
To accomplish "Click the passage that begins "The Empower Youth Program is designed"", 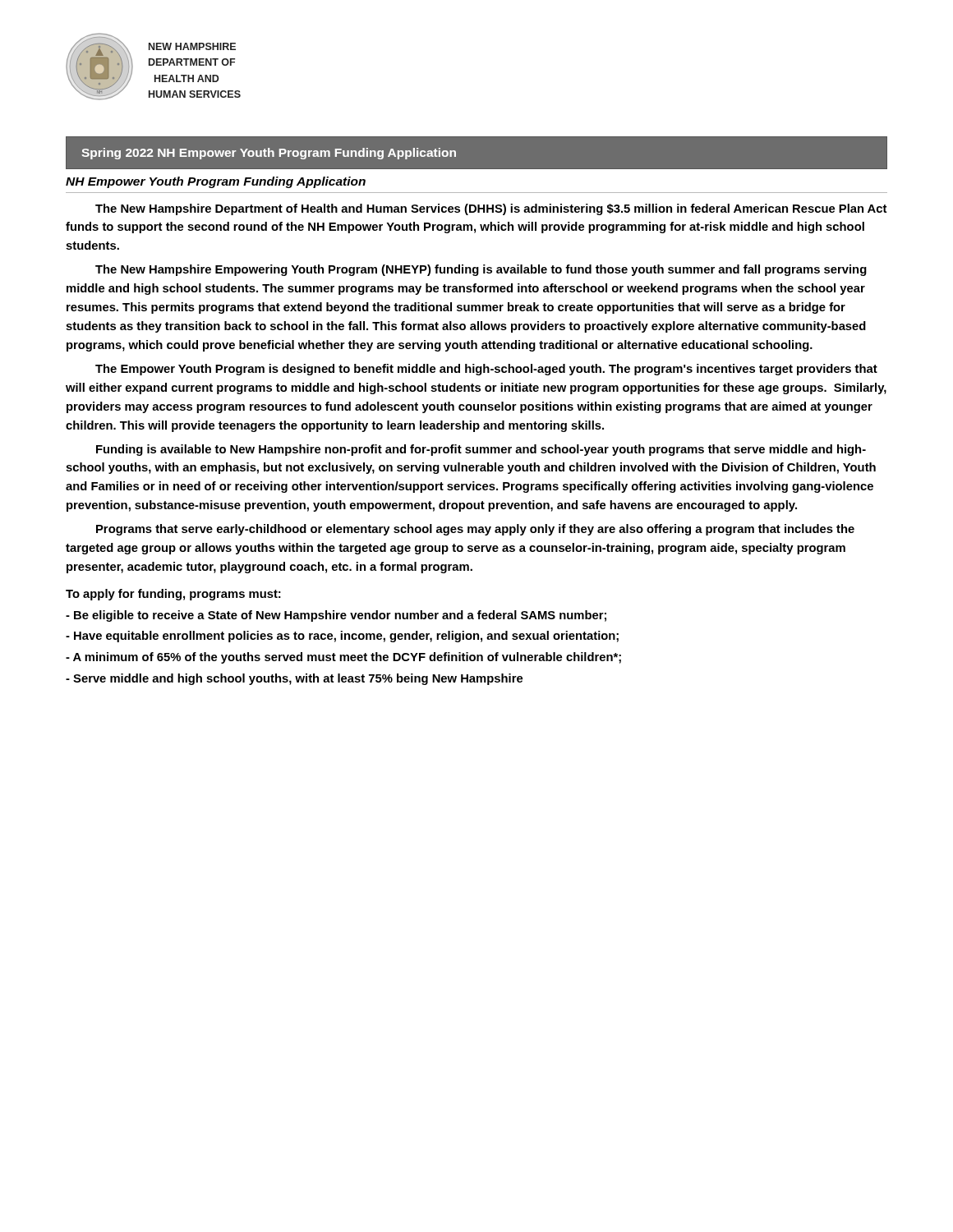I will [x=476, y=397].
